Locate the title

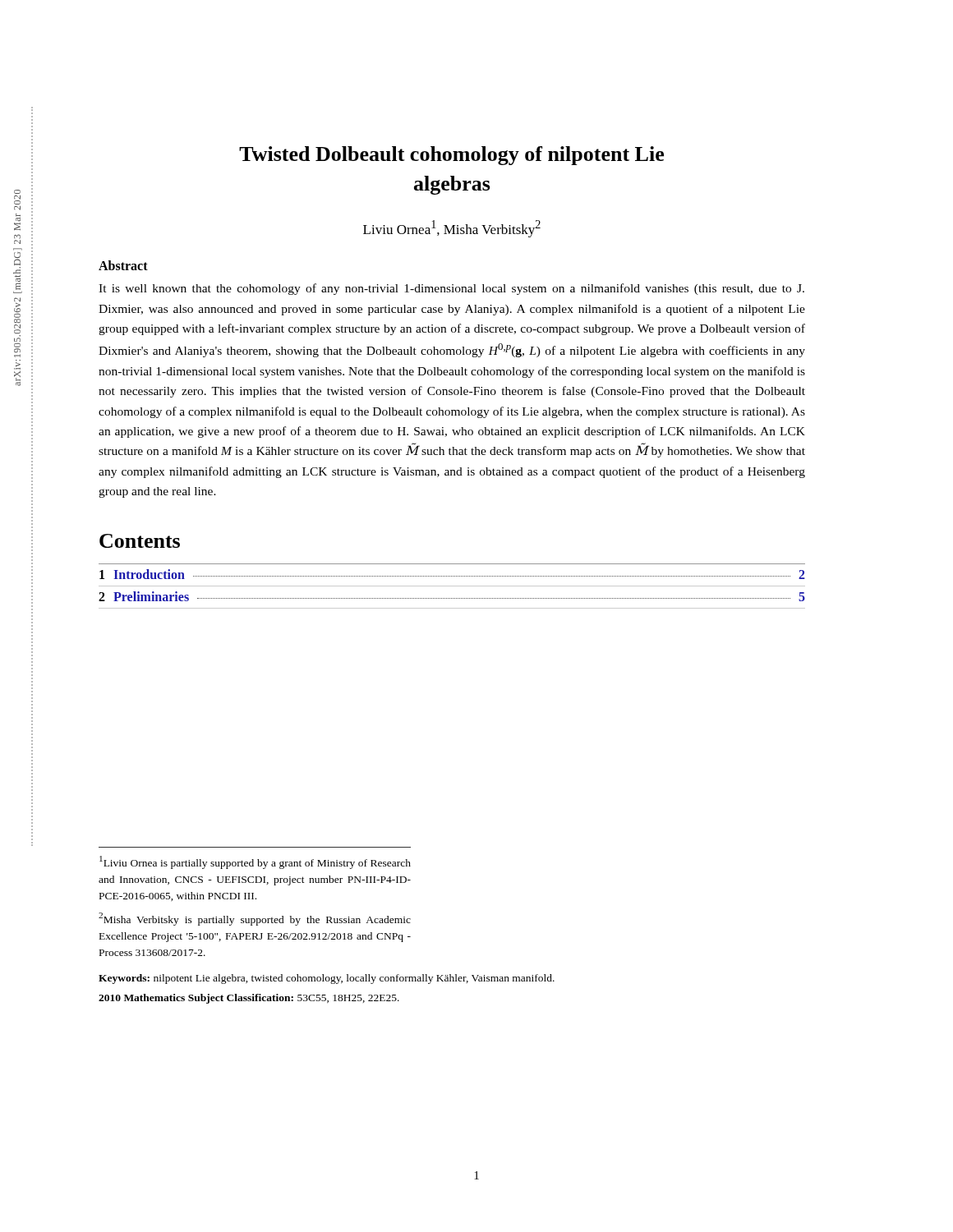[x=452, y=170]
